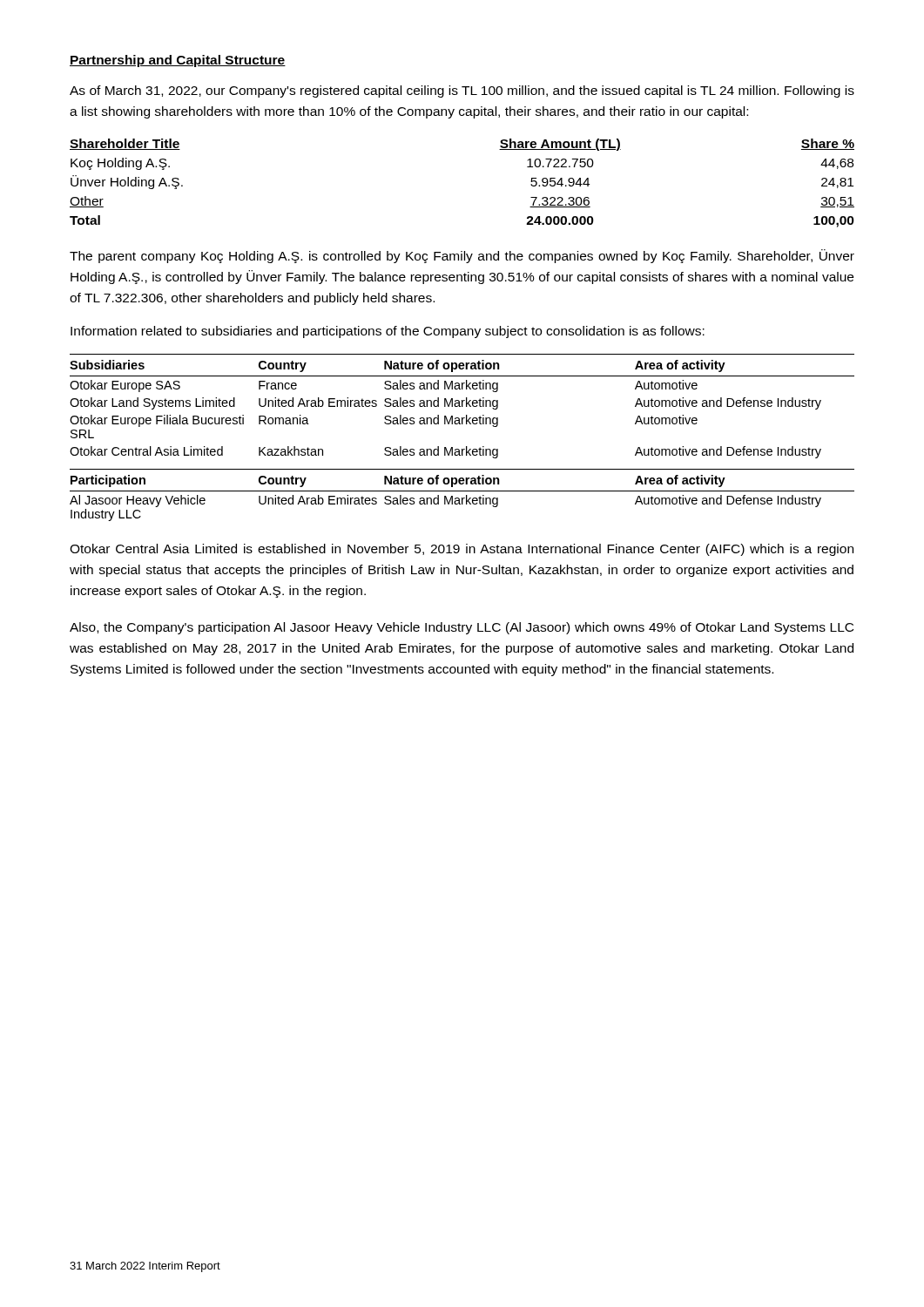Click where it says "Partnership and Capital Structure"
The image size is (924, 1307).
click(x=177, y=60)
